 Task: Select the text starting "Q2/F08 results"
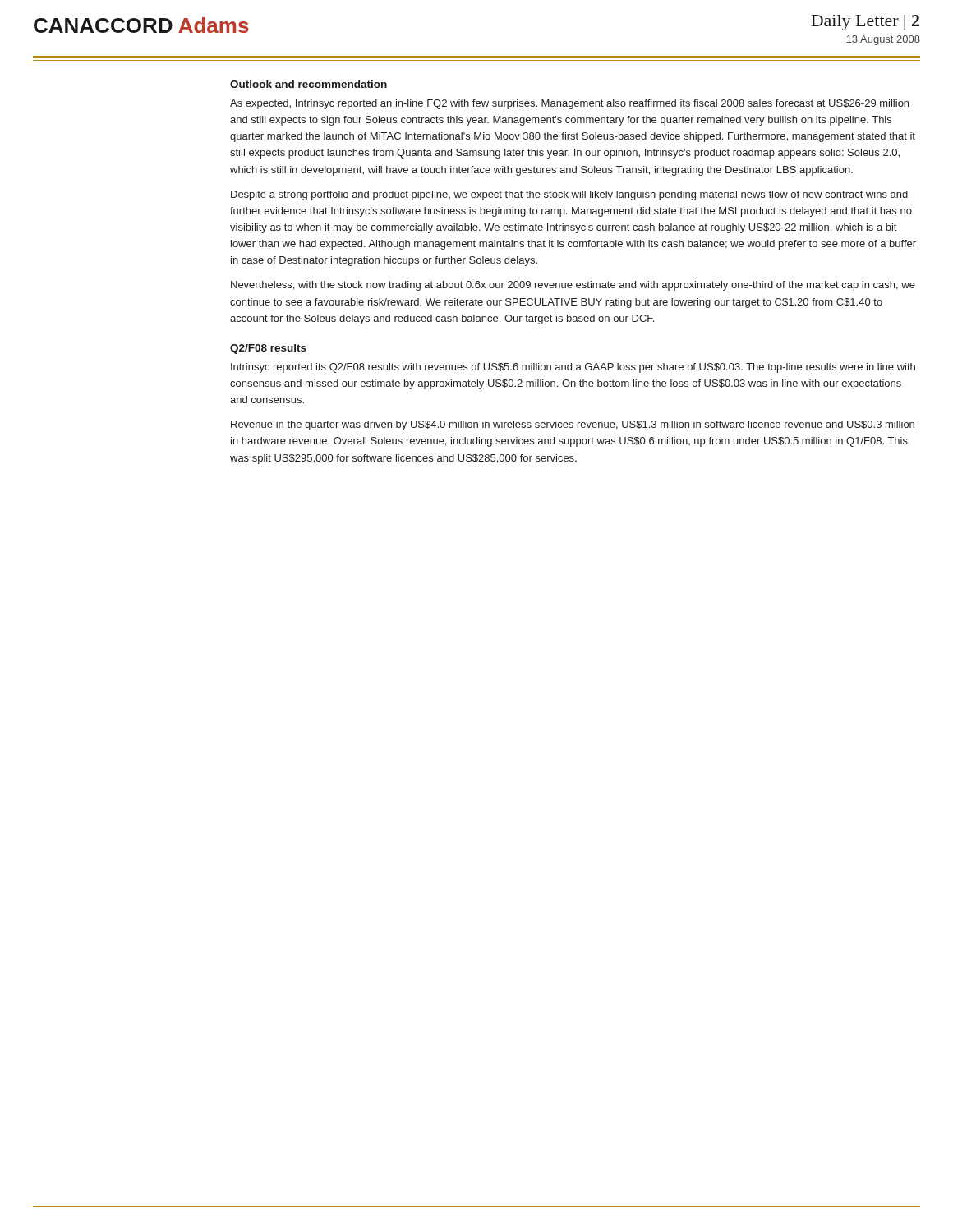point(268,348)
